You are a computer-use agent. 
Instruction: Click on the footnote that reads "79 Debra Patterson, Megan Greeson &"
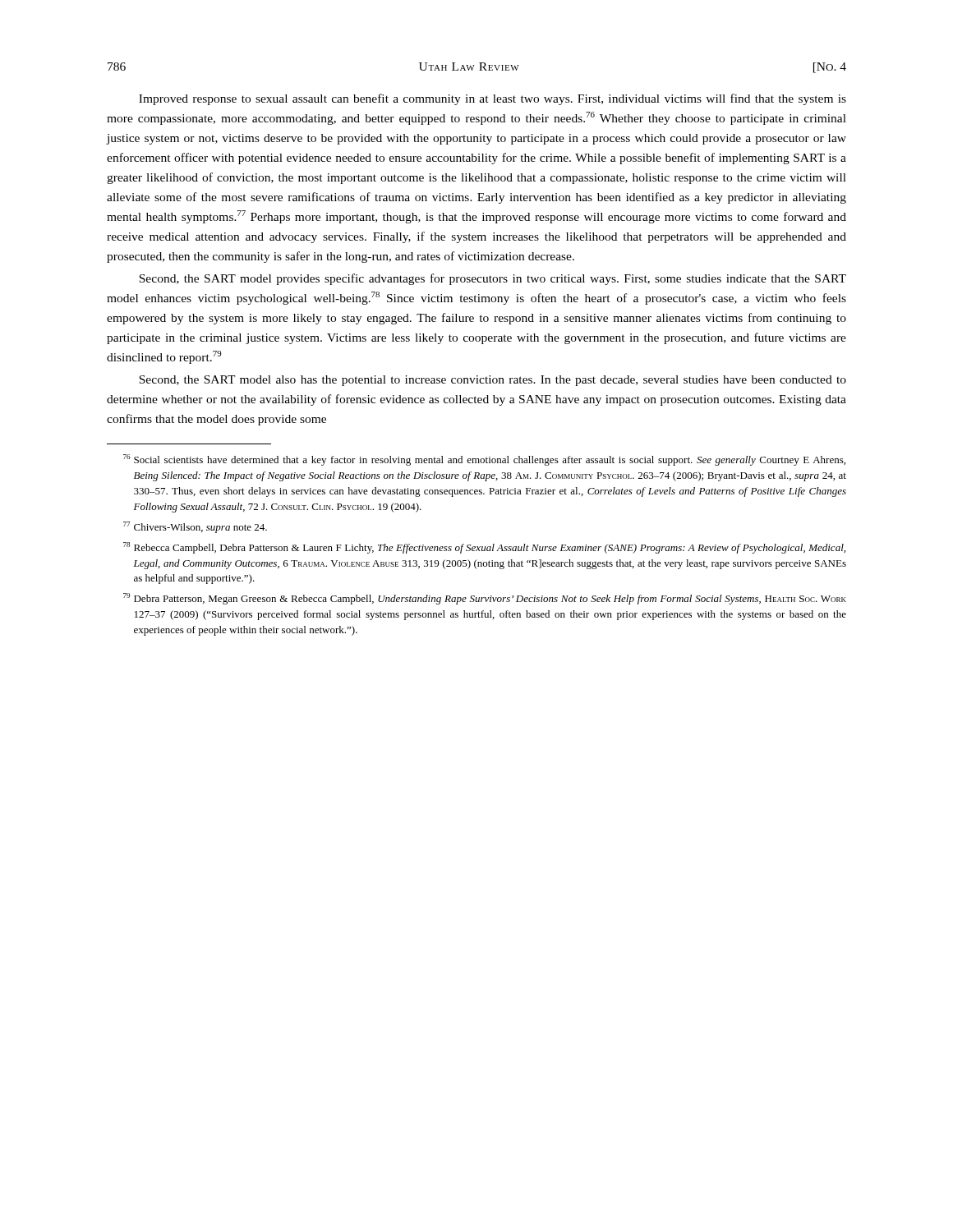point(476,615)
